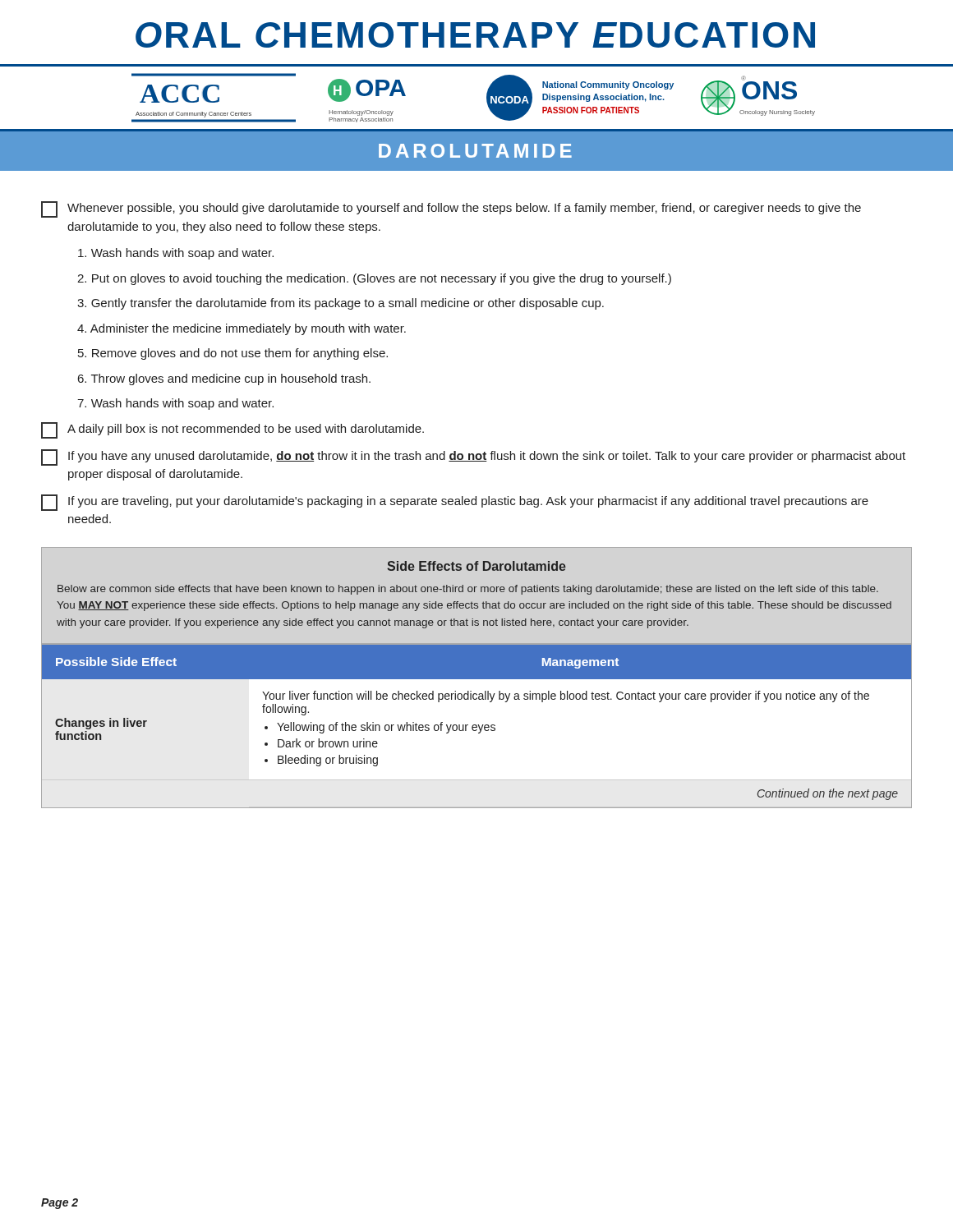Image resolution: width=953 pixels, height=1232 pixels.
Task: Click the passage that begins "6. Throw gloves and medicine cup"
Action: point(224,378)
